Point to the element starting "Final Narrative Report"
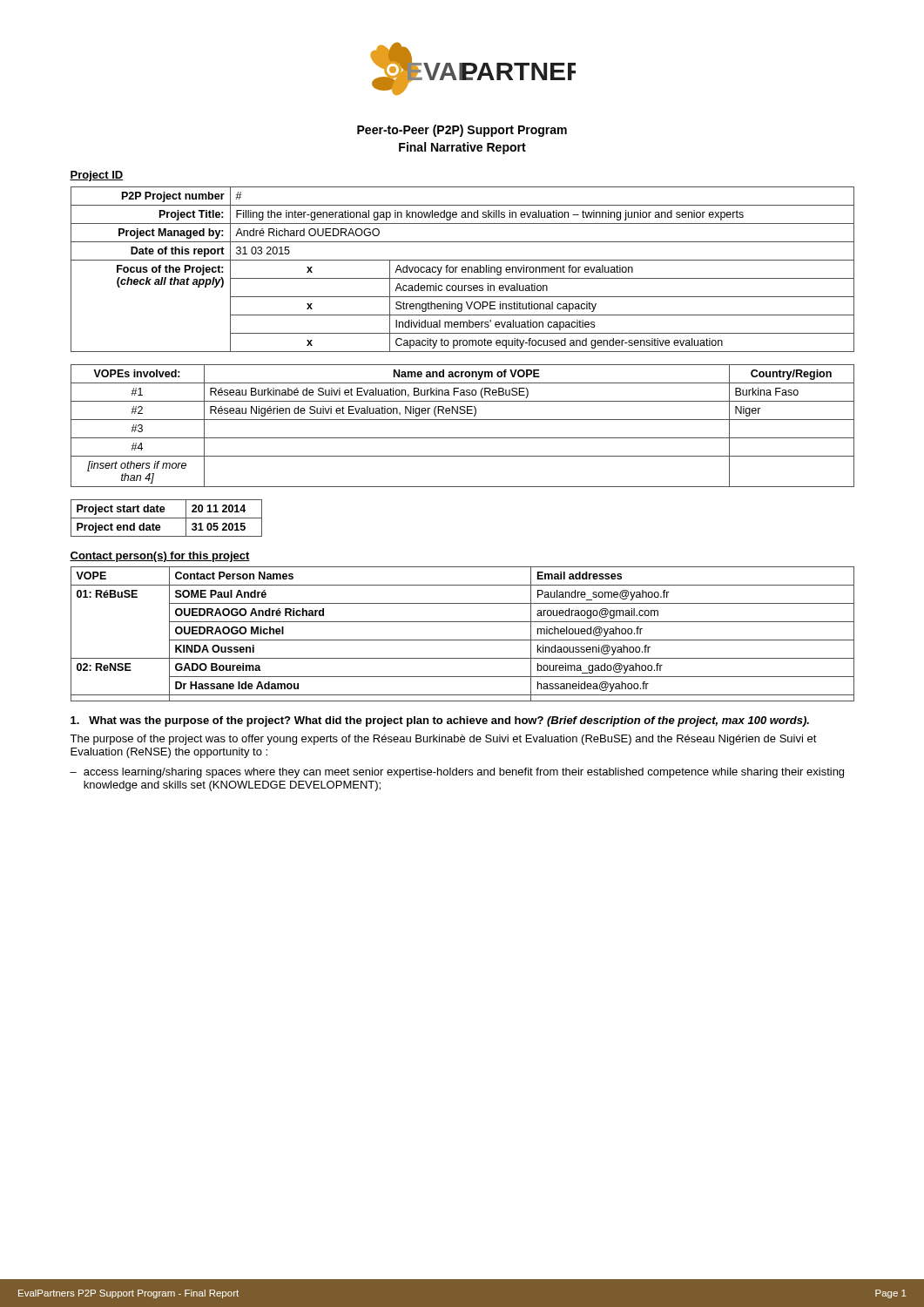Image resolution: width=924 pixels, height=1307 pixels. tap(462, 147)
